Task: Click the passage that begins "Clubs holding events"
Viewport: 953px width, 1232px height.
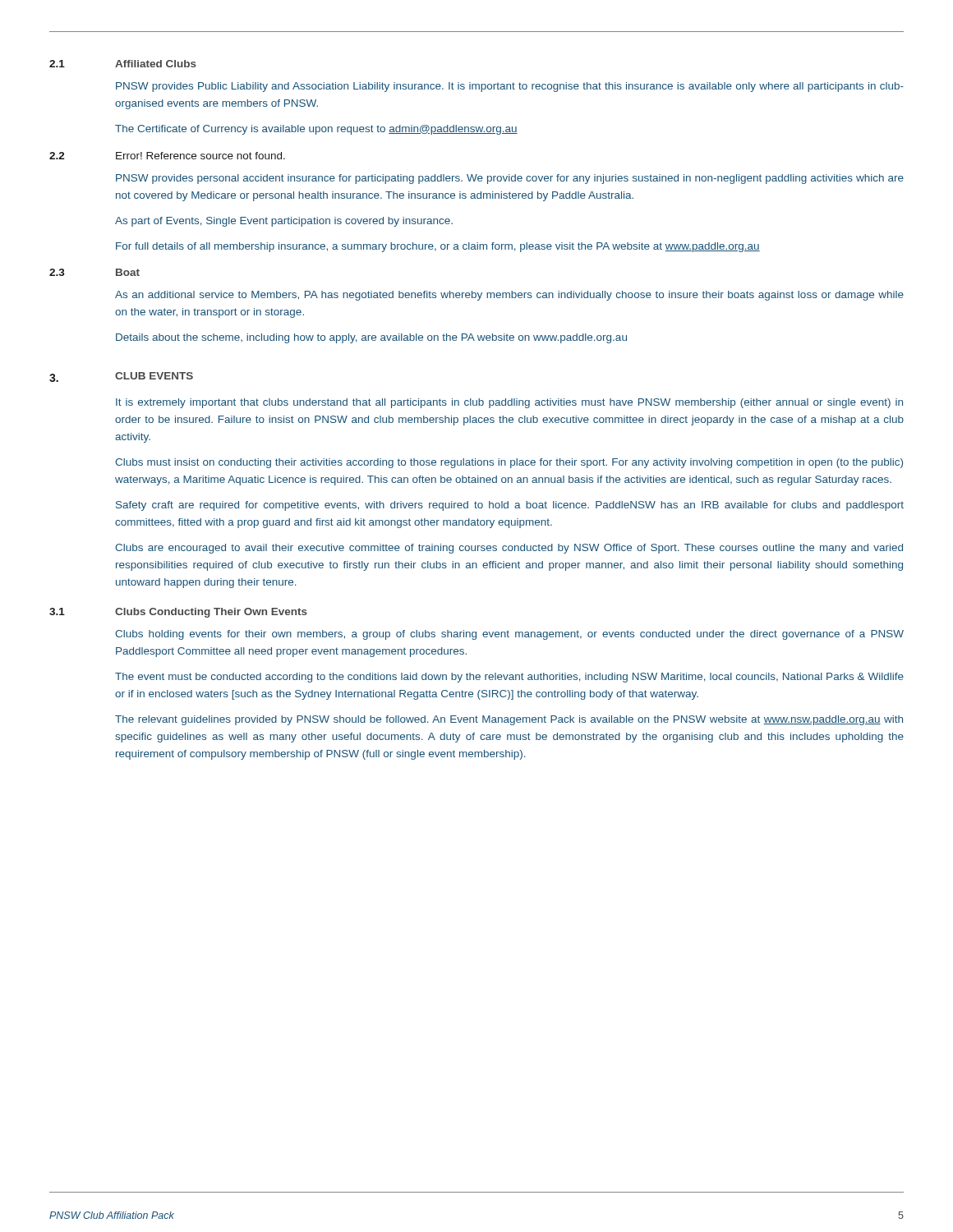Action: click(509, 643)
